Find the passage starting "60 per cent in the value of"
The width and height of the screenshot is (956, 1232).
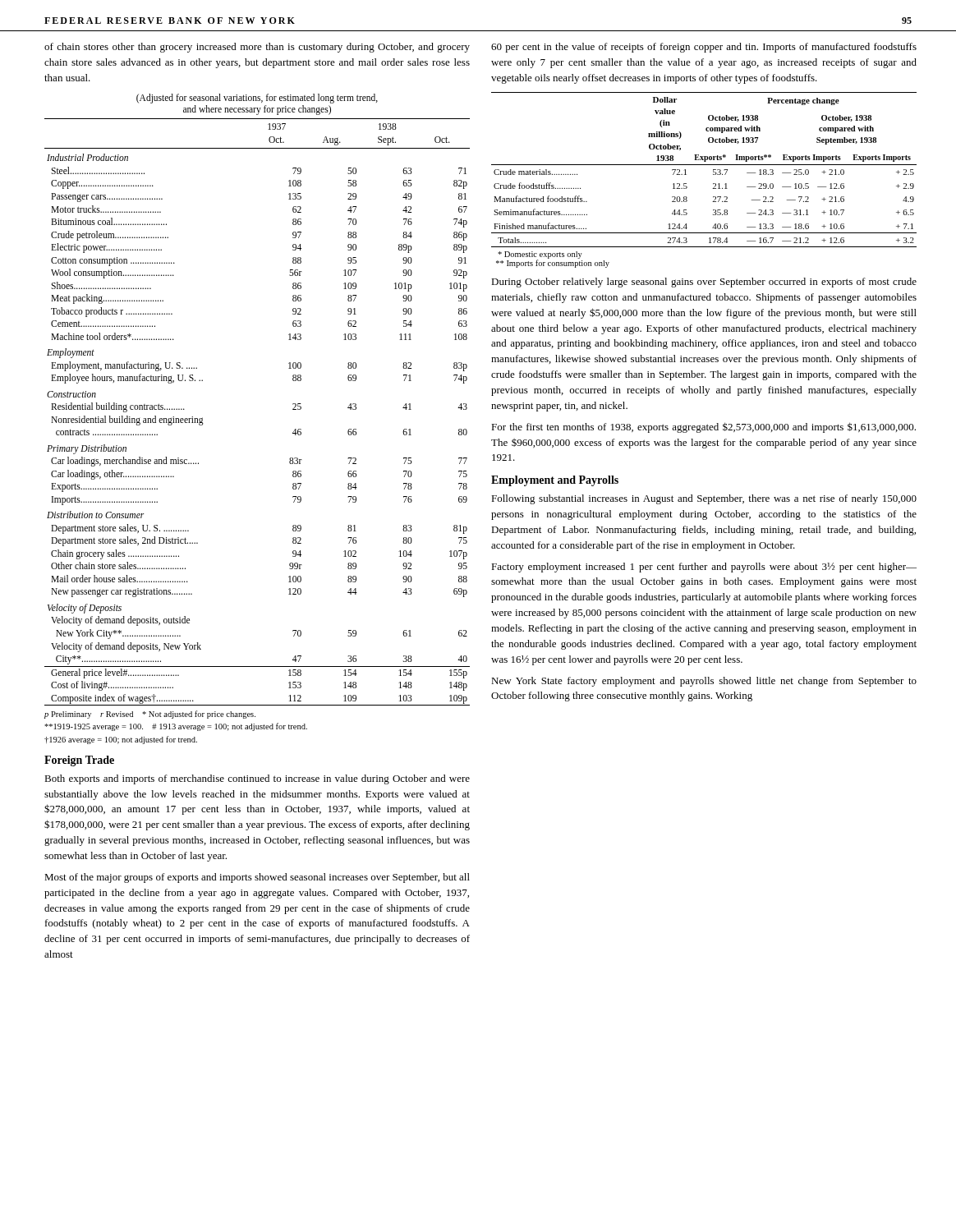pos(704,63)
